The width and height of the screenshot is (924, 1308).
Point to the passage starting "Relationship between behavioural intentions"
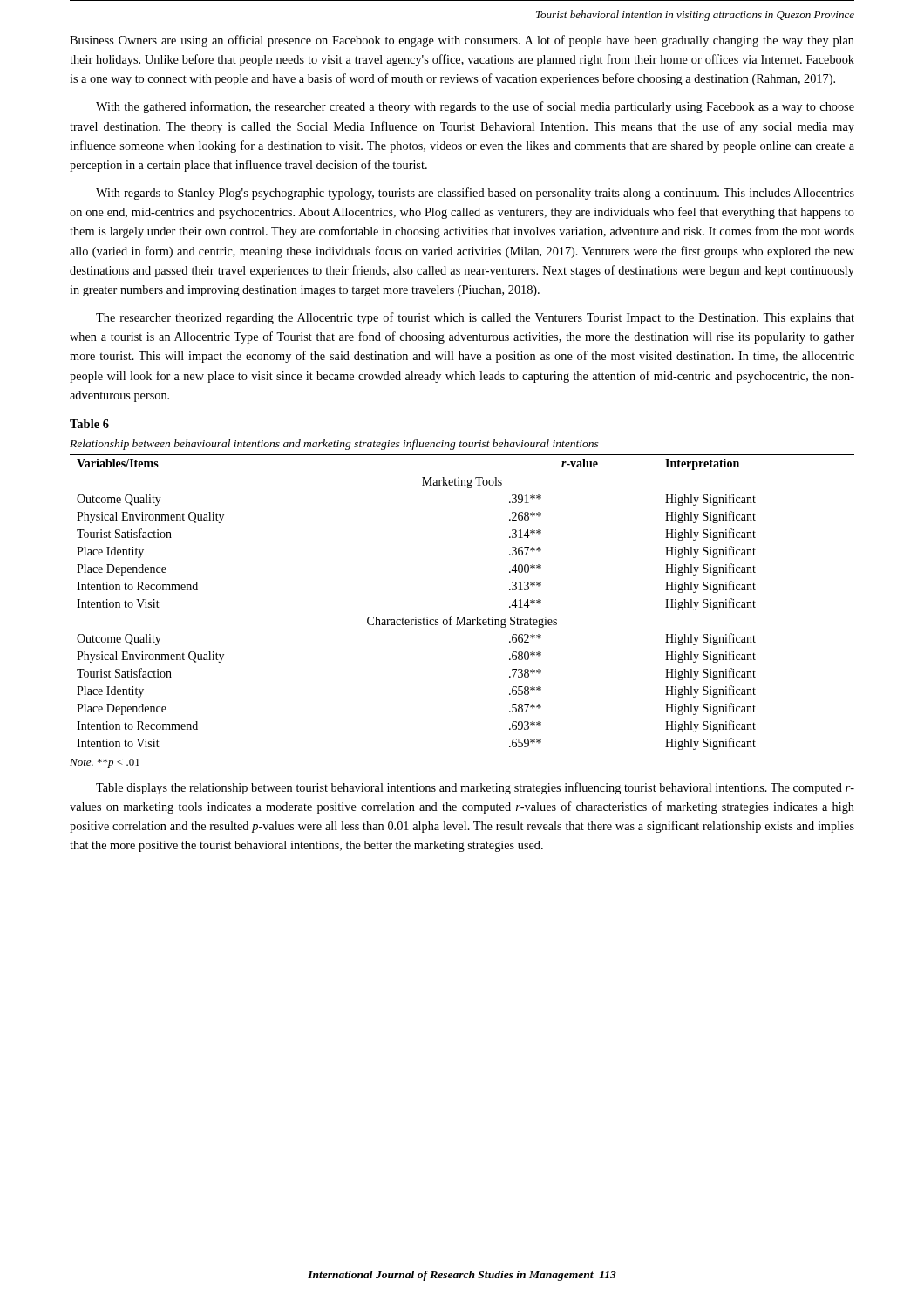click(334, 443)
